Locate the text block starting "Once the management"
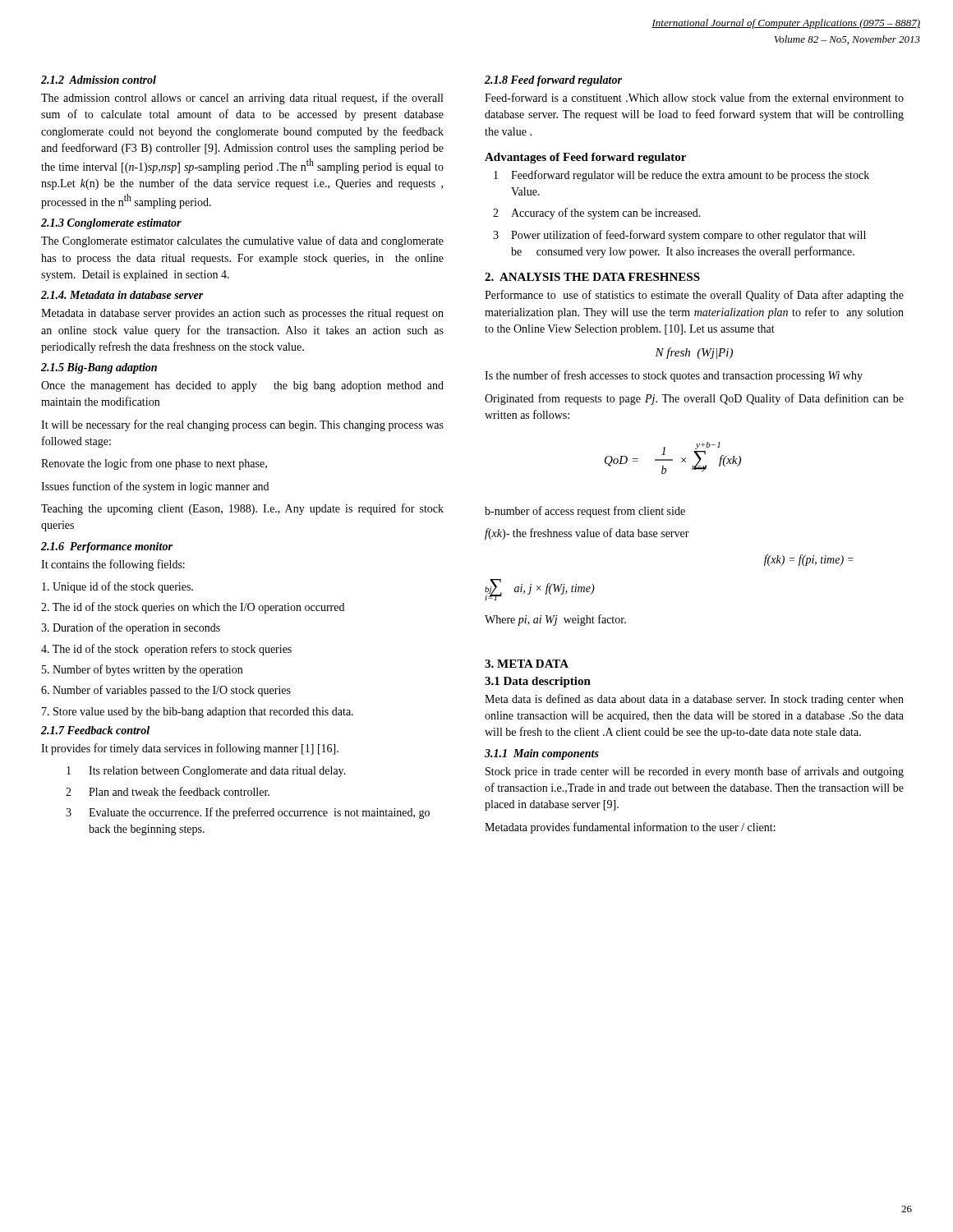 (x=242, y=395)
